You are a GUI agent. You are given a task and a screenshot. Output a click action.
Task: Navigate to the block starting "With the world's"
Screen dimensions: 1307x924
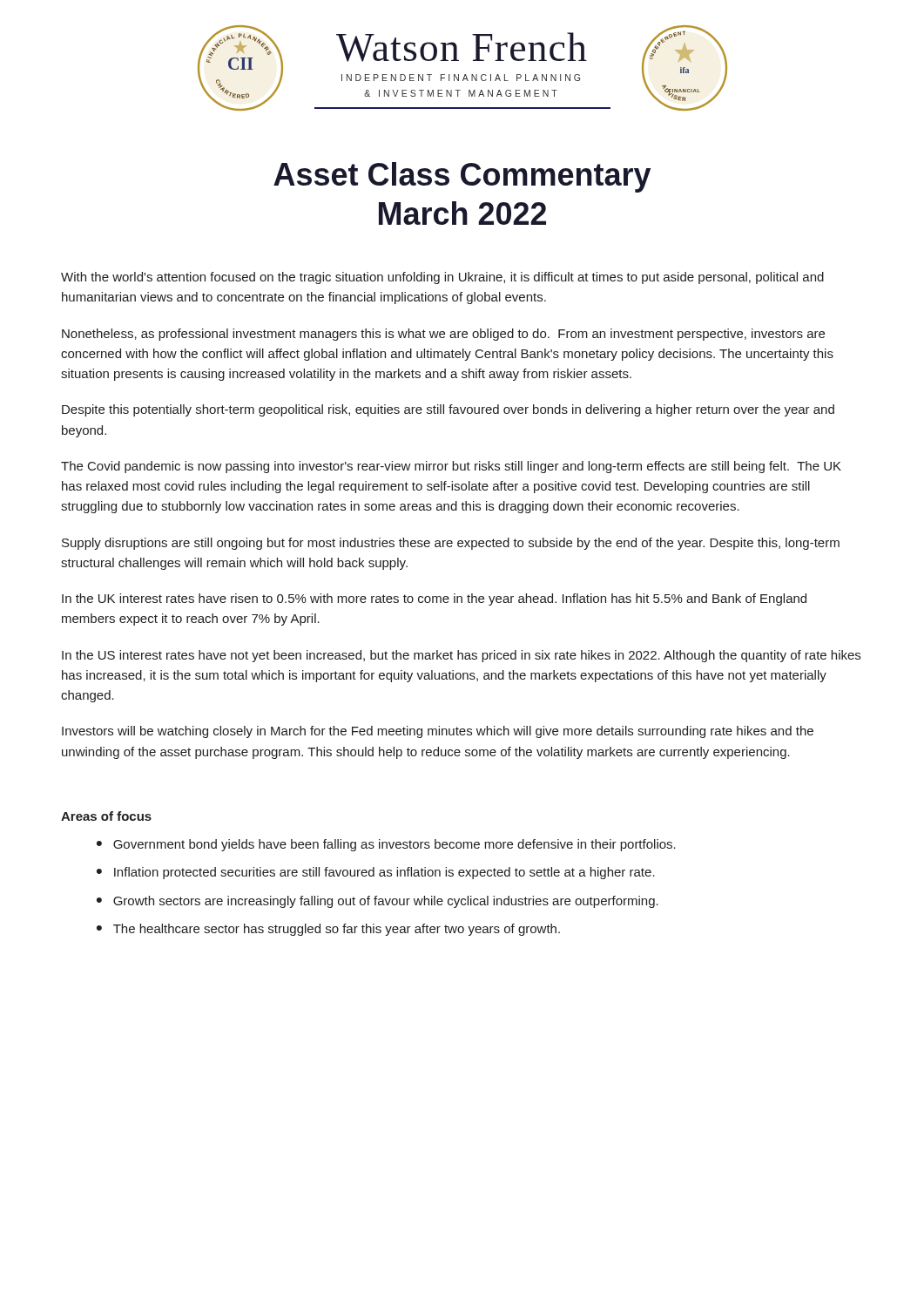point(443,287)
